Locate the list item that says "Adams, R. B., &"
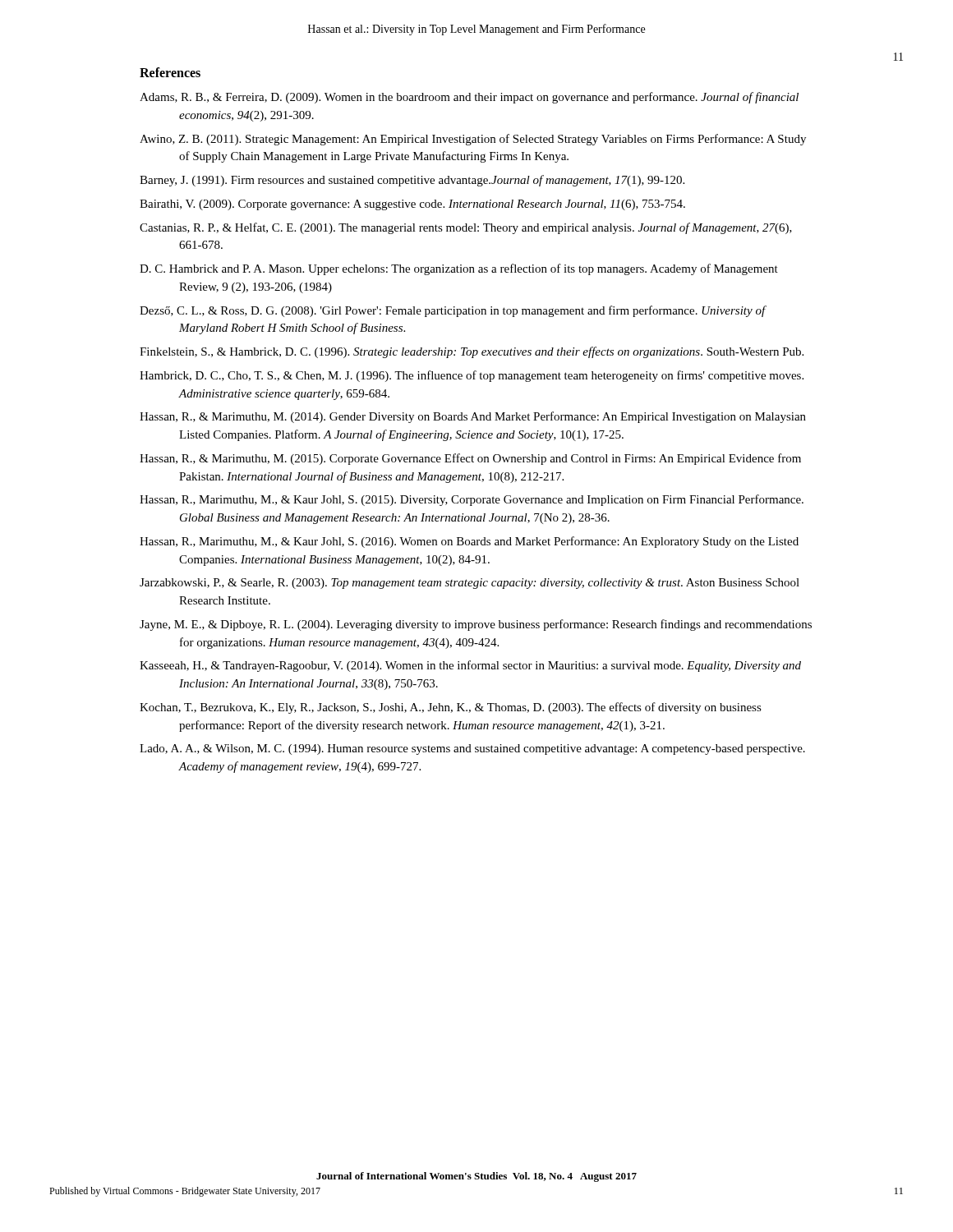This screenshot has height=1232, width=953. click(x=469, y=106)
